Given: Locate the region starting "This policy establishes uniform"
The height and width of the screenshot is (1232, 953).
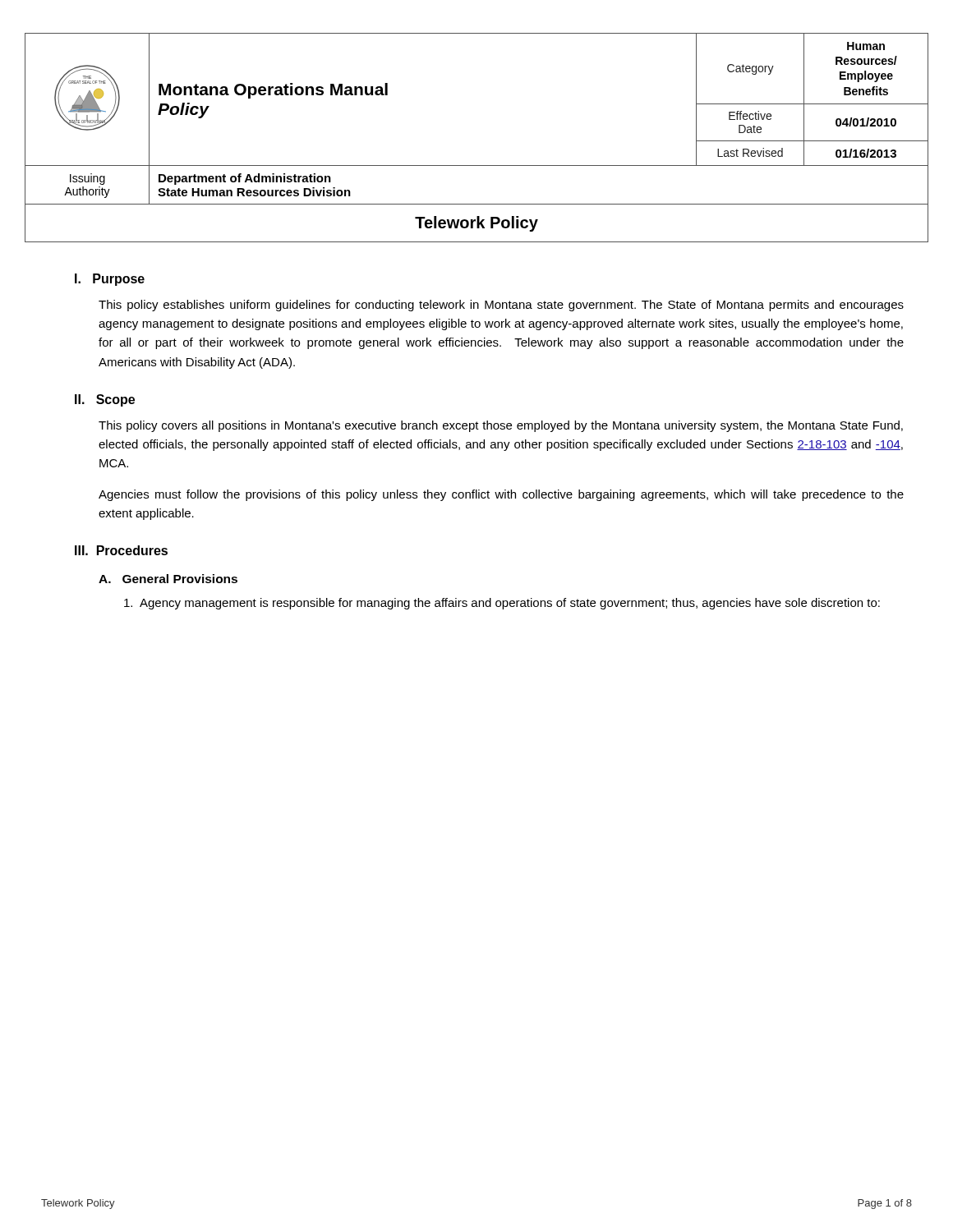Looking at the screenshot, I should (x=501, y=333).
